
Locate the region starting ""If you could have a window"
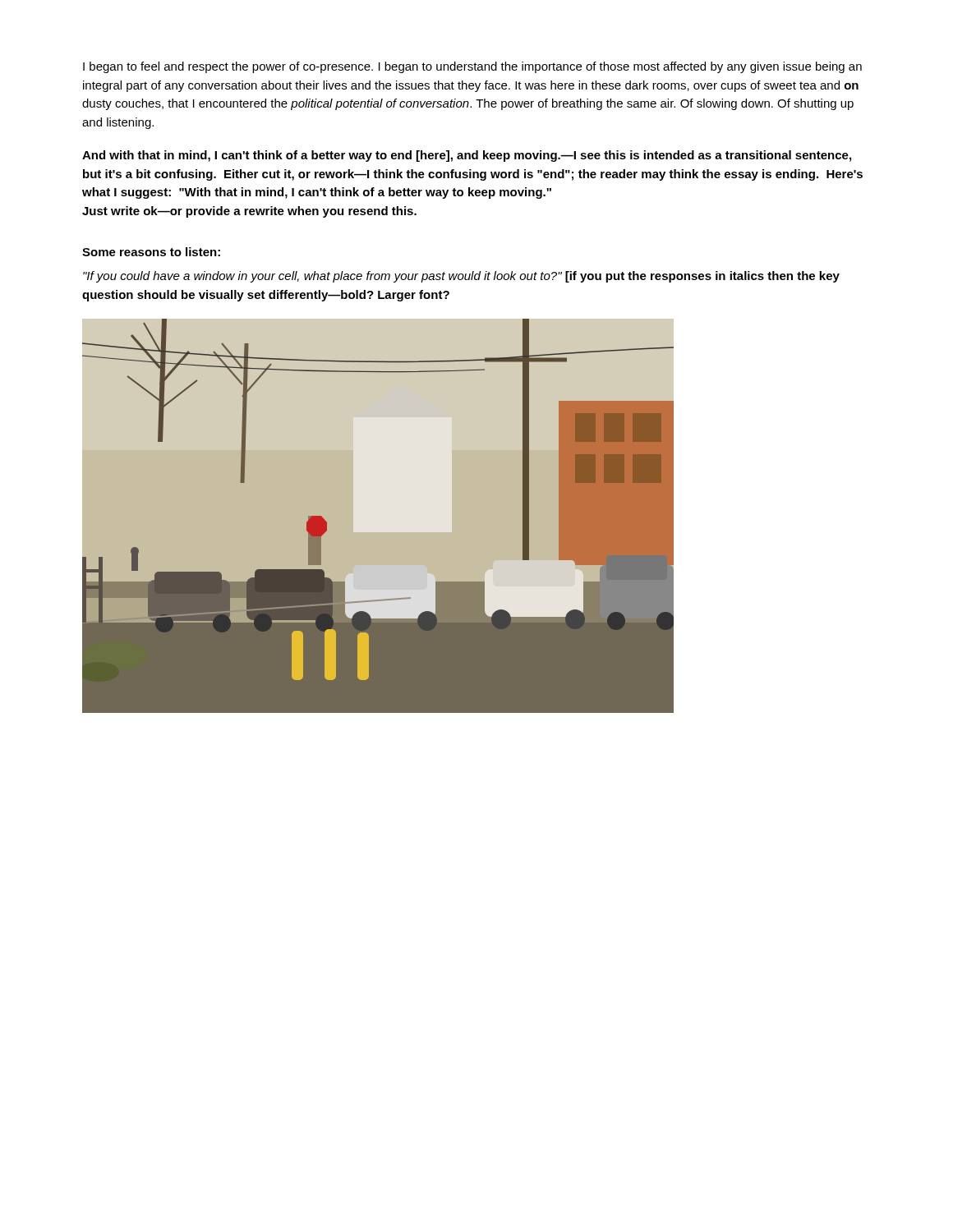click(x=461, y=285)
